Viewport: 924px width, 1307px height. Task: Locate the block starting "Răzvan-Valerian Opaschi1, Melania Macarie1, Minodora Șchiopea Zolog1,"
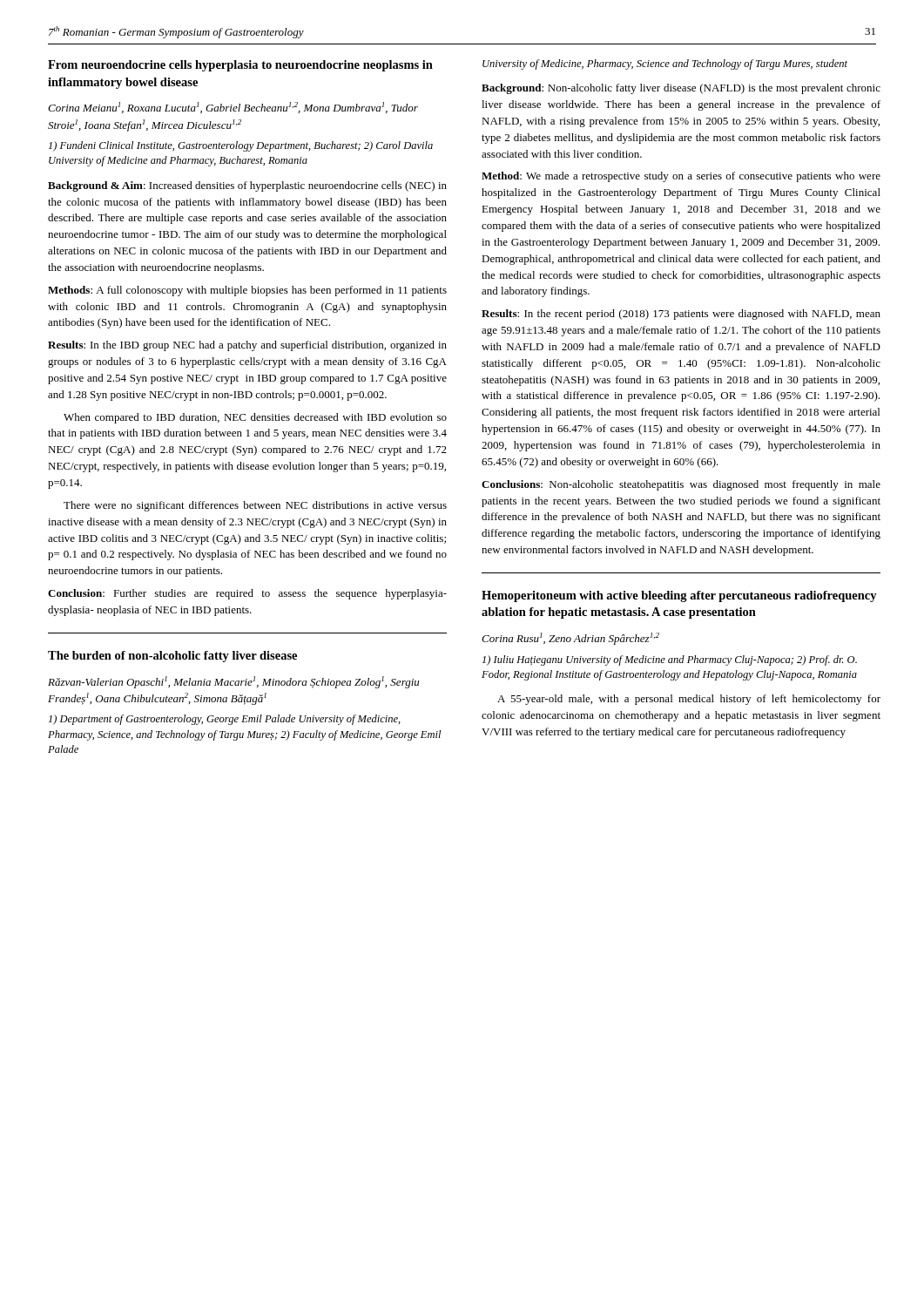234,689
